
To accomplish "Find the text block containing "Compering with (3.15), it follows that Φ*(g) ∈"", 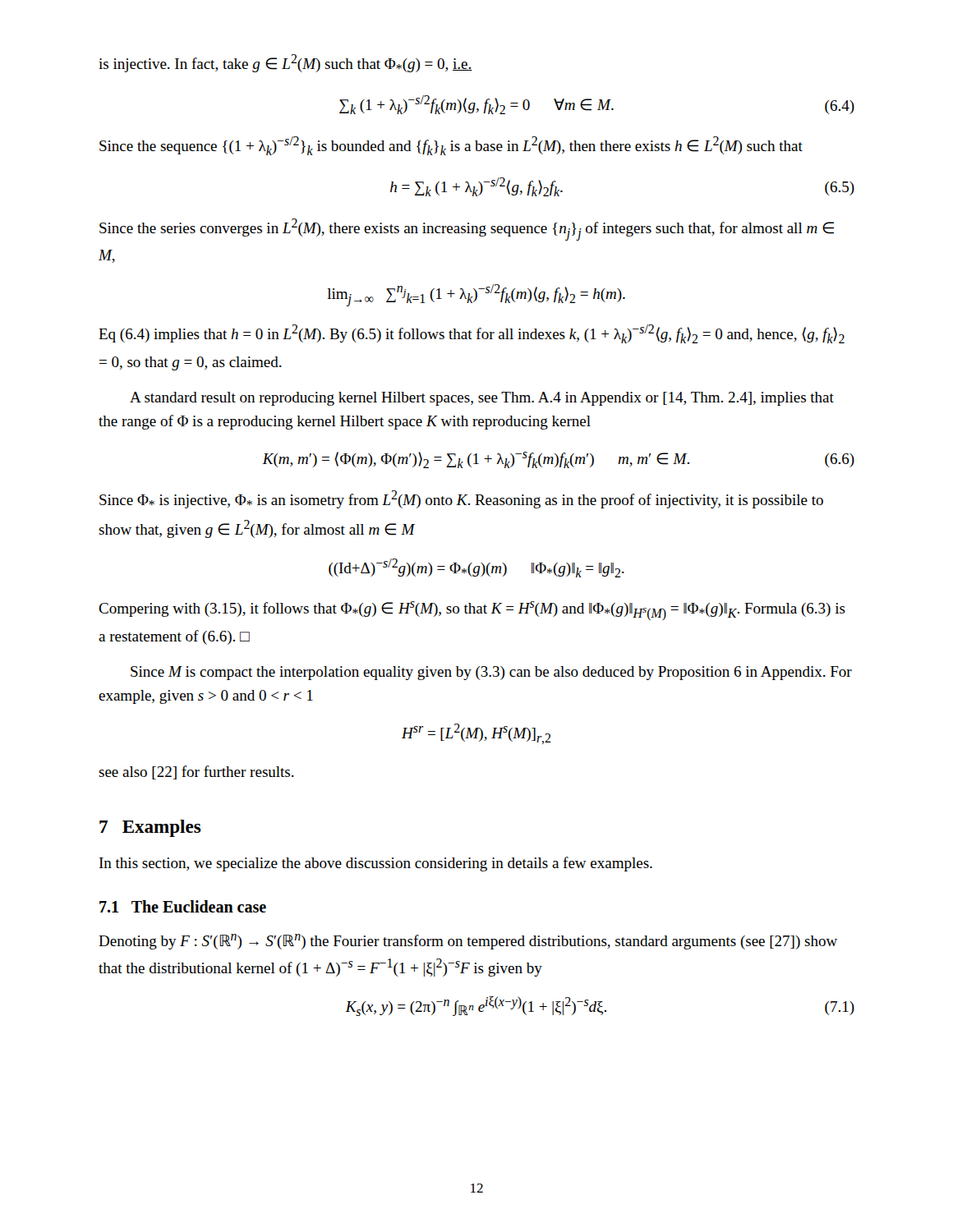I will [x=476, y=621].
